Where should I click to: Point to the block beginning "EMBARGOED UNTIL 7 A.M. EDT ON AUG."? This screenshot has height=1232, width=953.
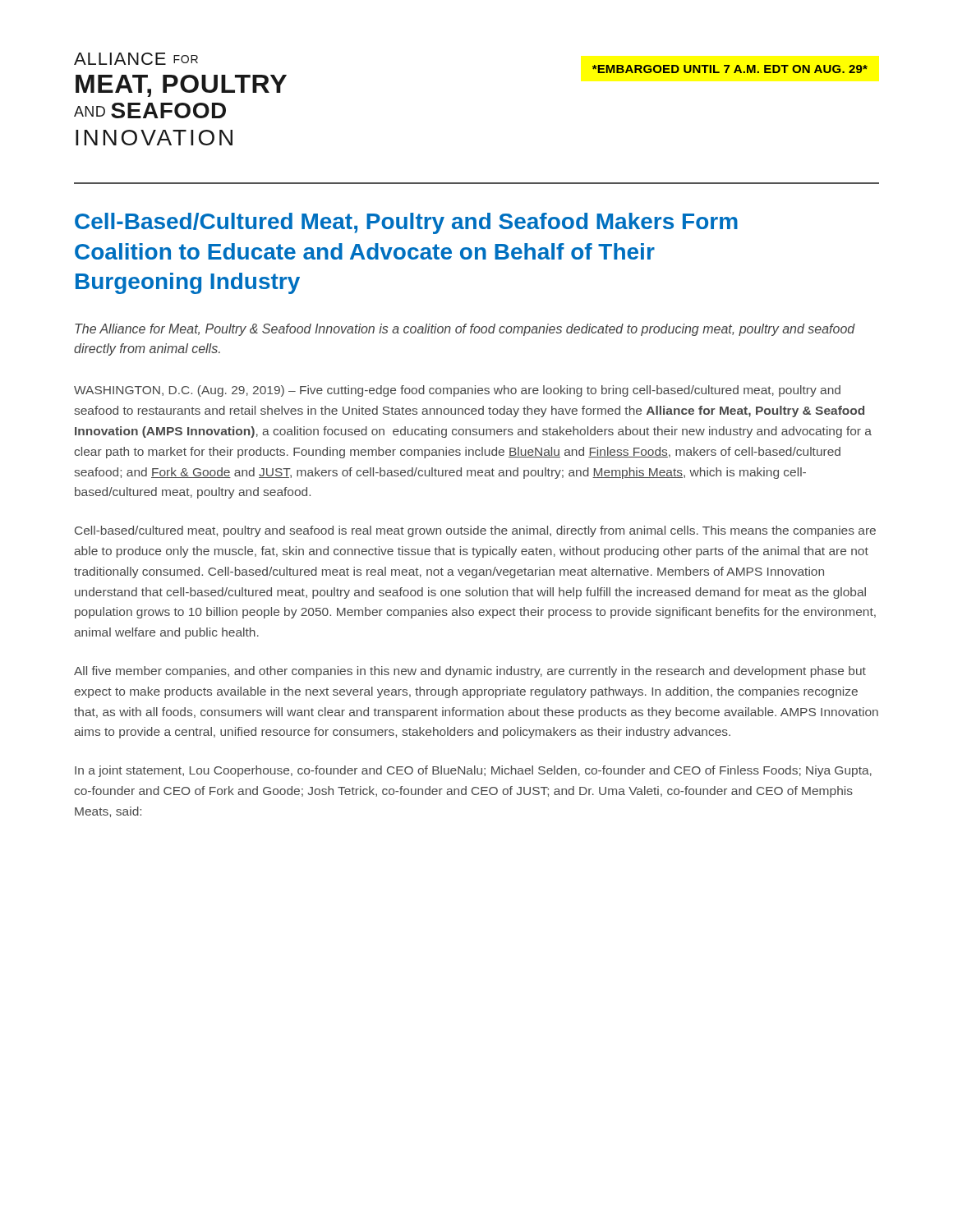point(730,69)
